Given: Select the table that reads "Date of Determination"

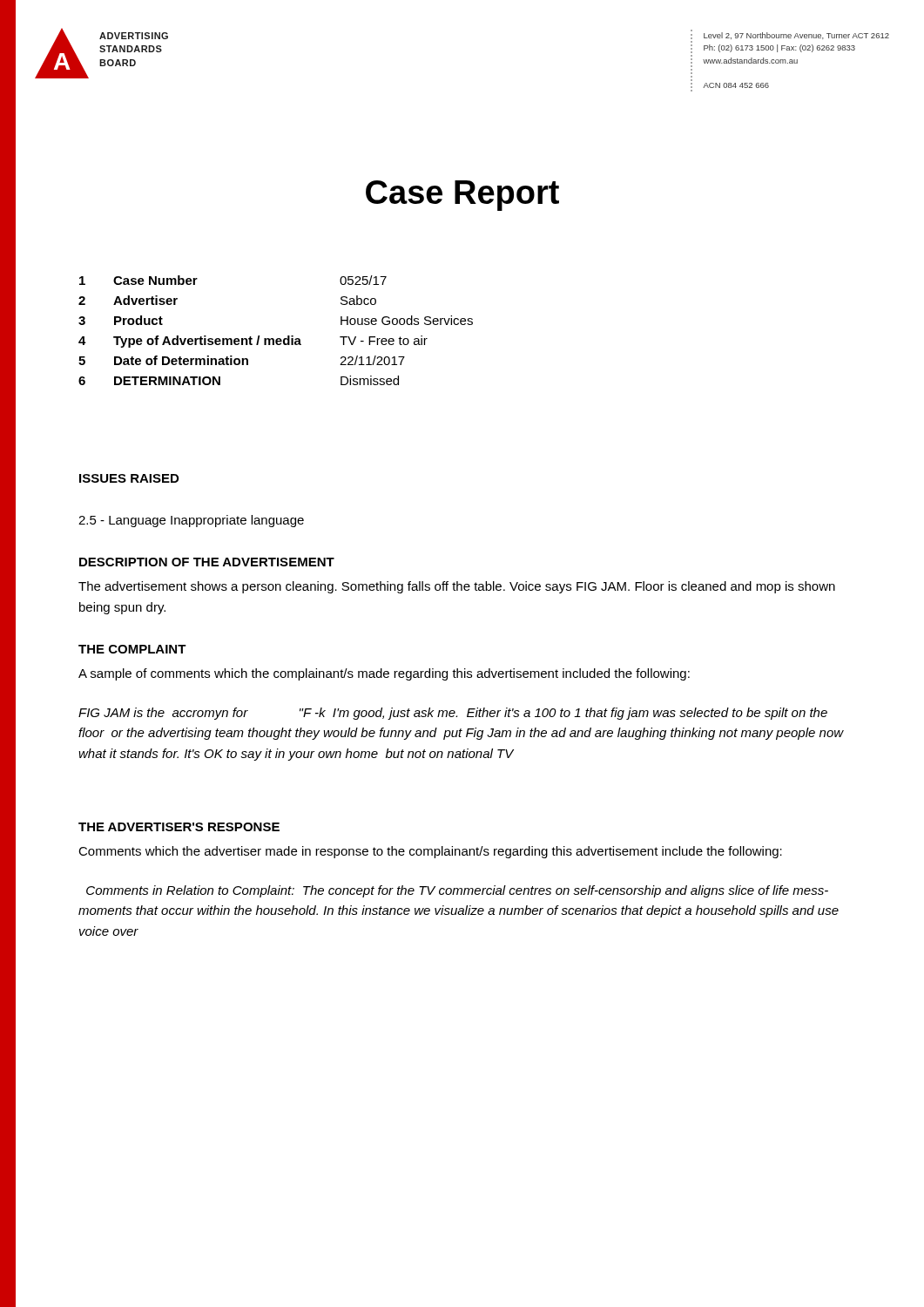Looking at the screenshot, I should pos(462,330).
